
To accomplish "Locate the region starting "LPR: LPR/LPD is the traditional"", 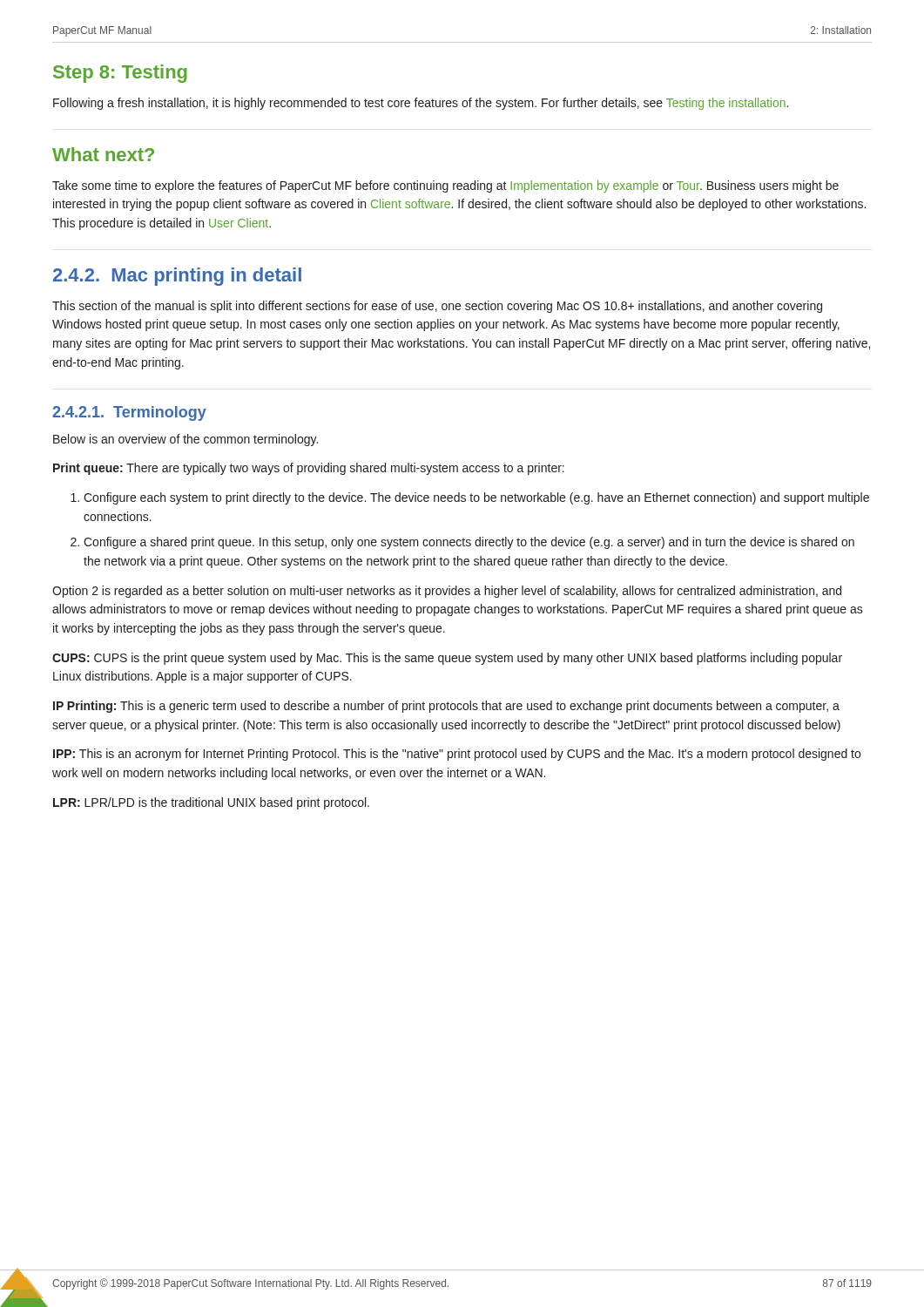I will tap(211, 803).
